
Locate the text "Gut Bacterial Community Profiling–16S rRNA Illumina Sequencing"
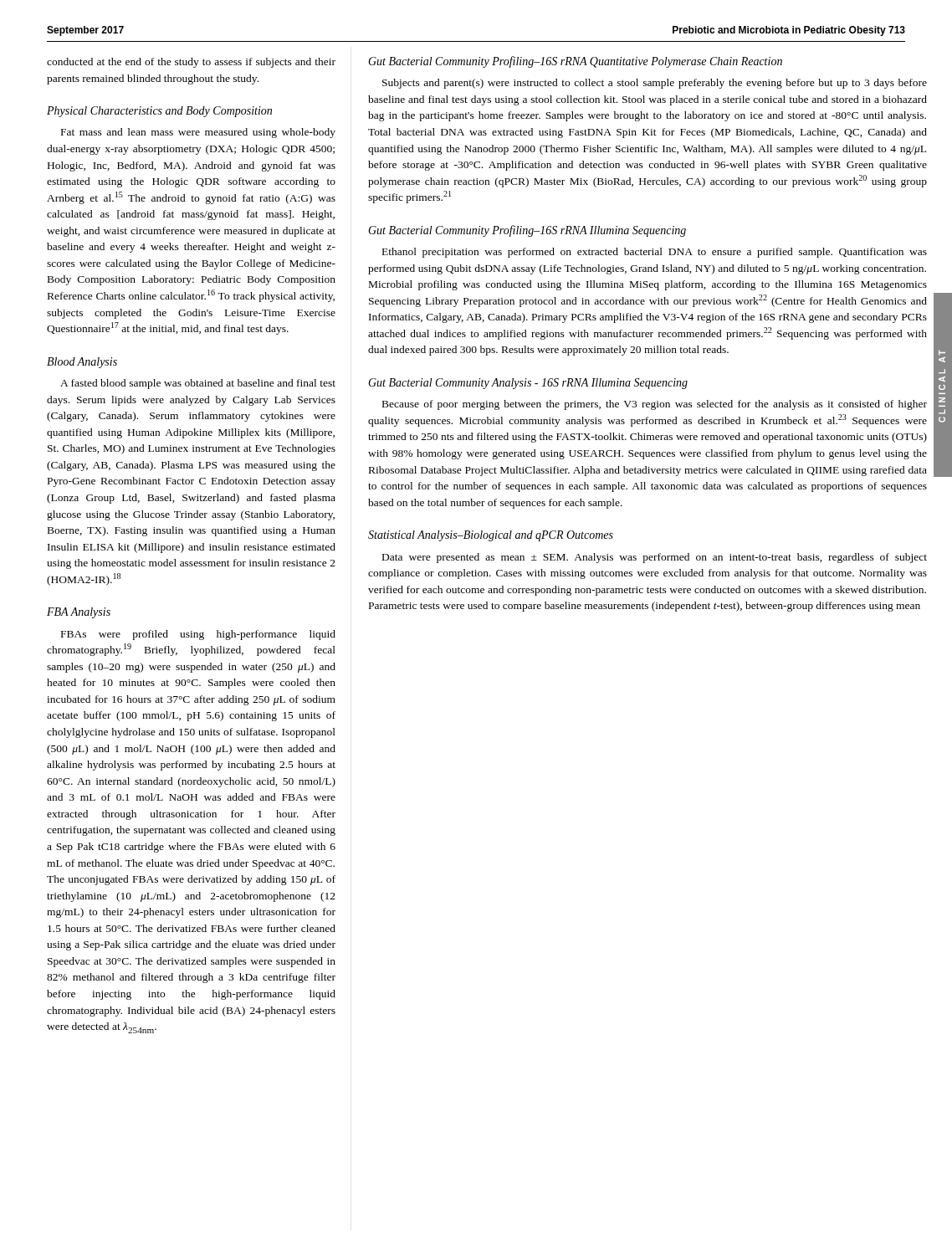527,230
